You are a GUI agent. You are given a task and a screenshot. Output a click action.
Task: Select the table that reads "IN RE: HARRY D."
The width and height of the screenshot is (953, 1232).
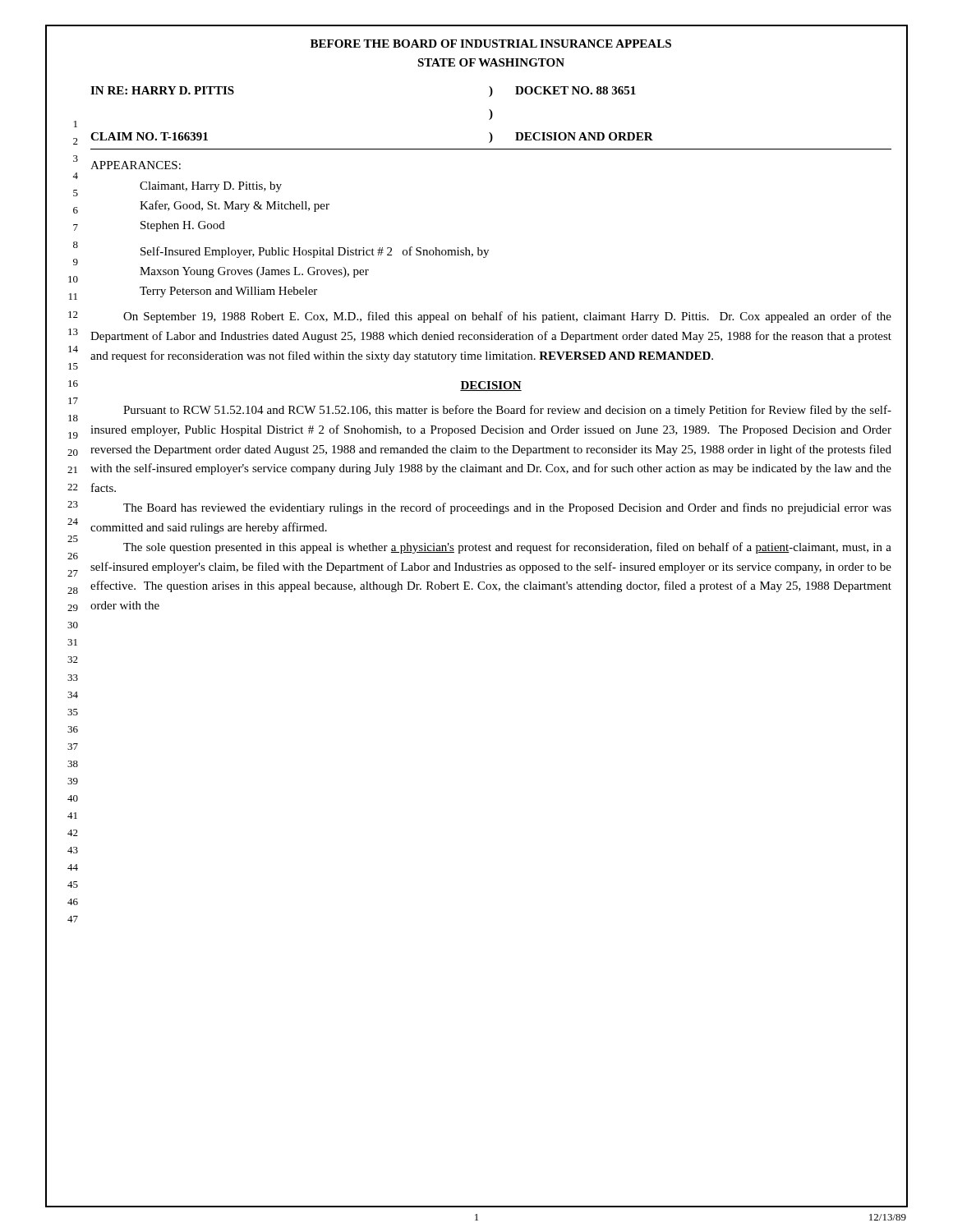[491, 114]
